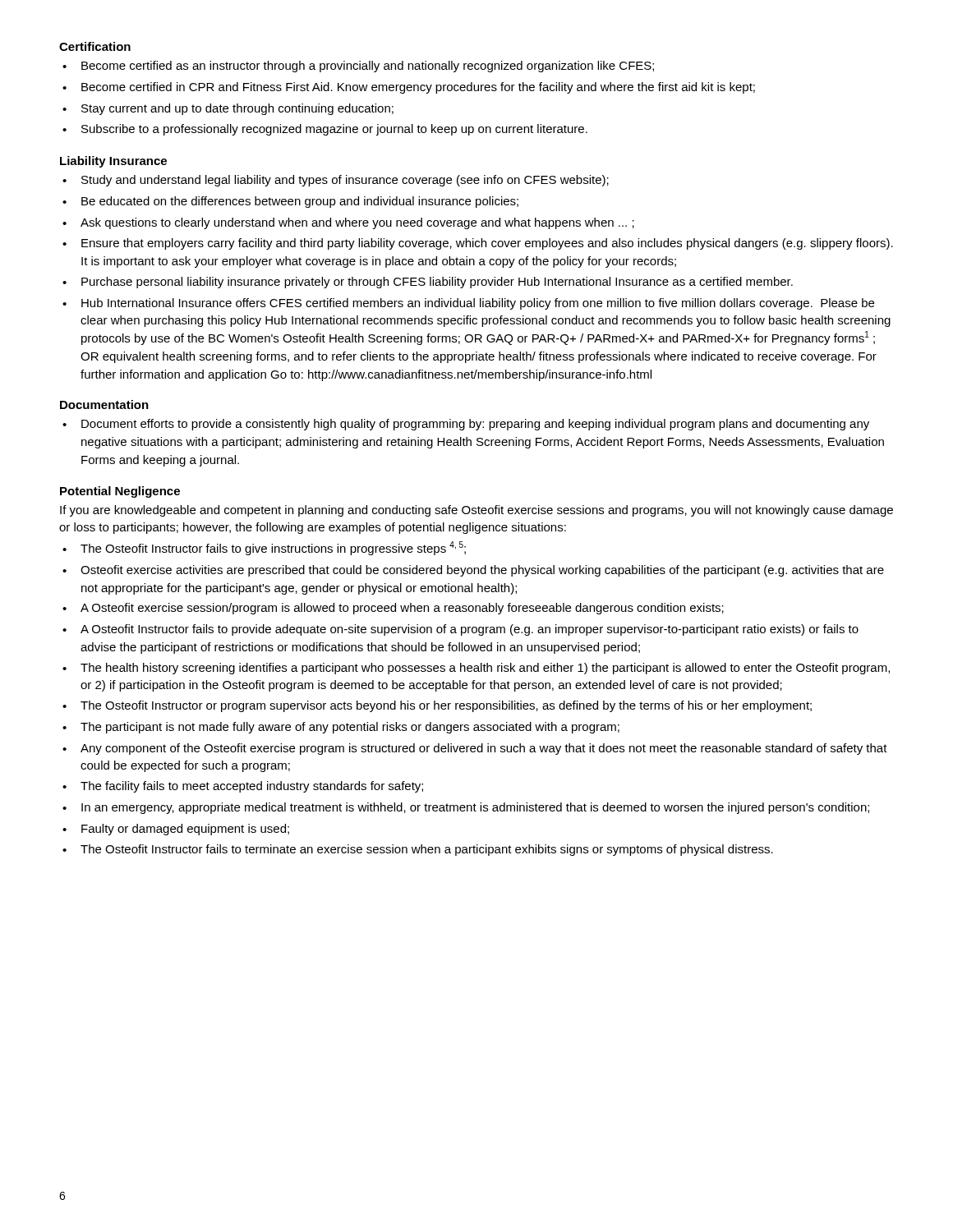This screenshot has height=1232, width=953.
Task: Find the list item containing "• Ask questions to"
Action: tap(476, 222)
